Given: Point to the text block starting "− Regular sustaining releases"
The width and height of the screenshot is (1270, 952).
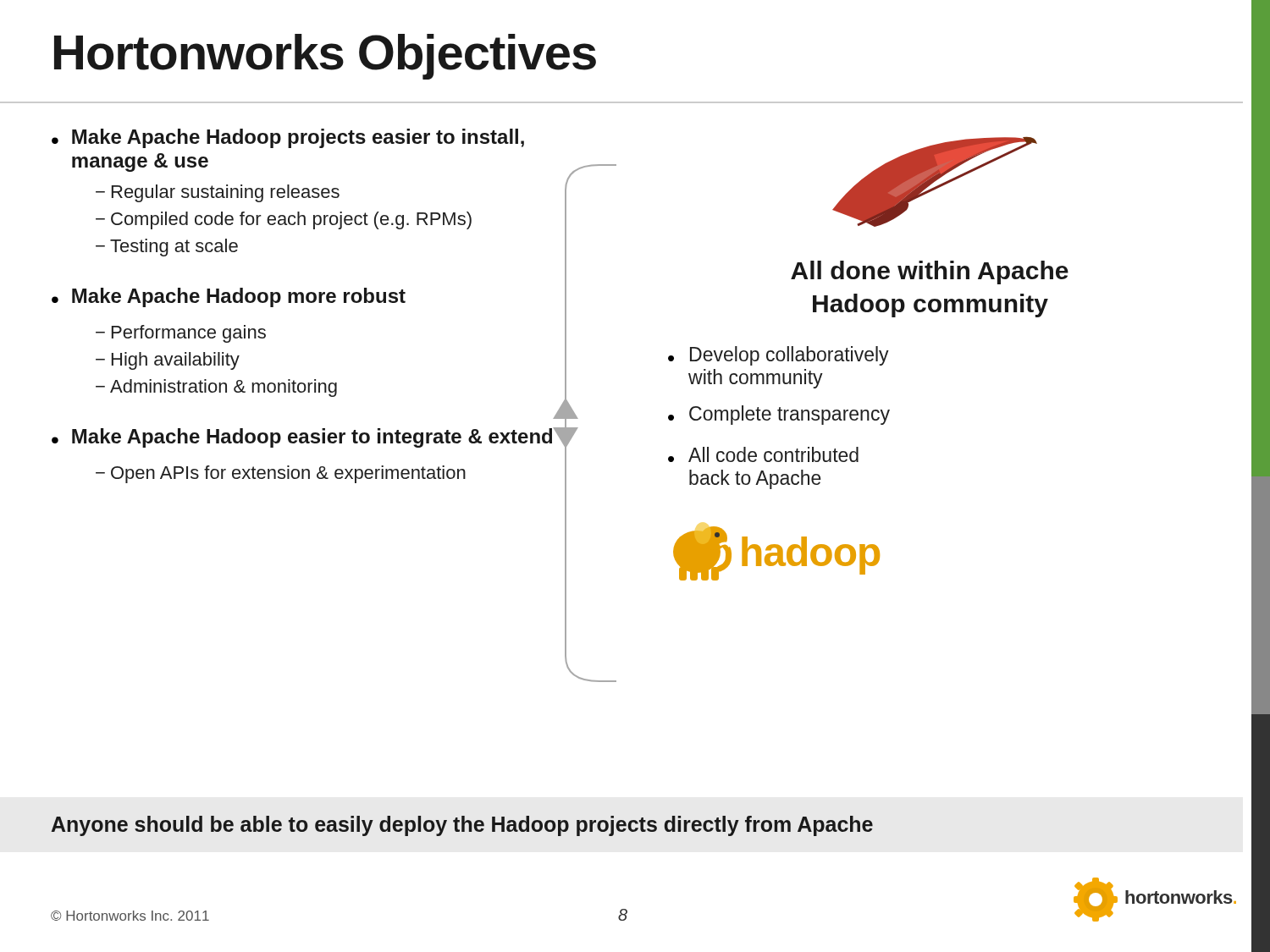Looking at the screenshot, I should (x=217, y=192).
